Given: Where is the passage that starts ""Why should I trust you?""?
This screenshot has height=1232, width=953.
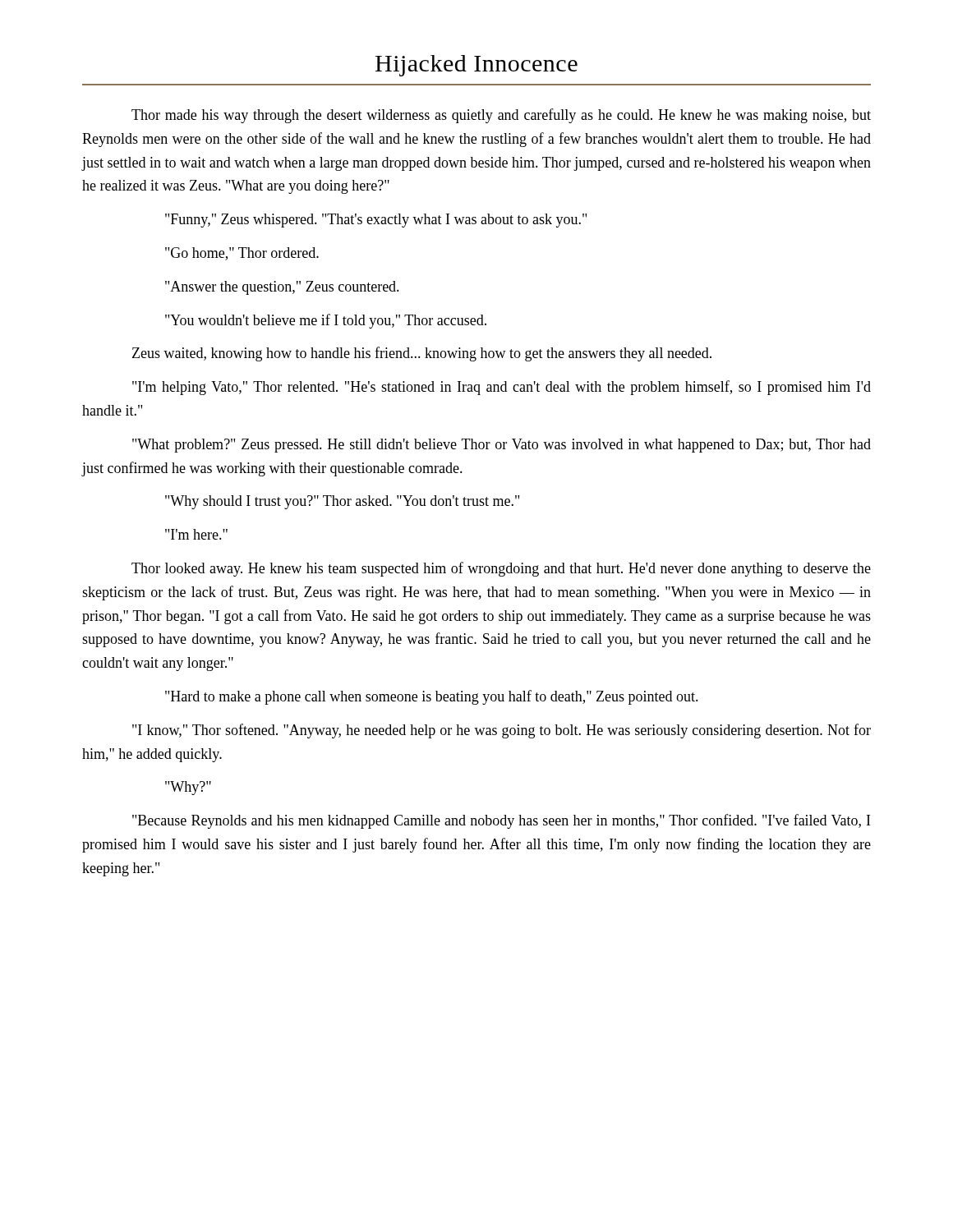Looking at the screenshot, I should click(x=342, y=501).
